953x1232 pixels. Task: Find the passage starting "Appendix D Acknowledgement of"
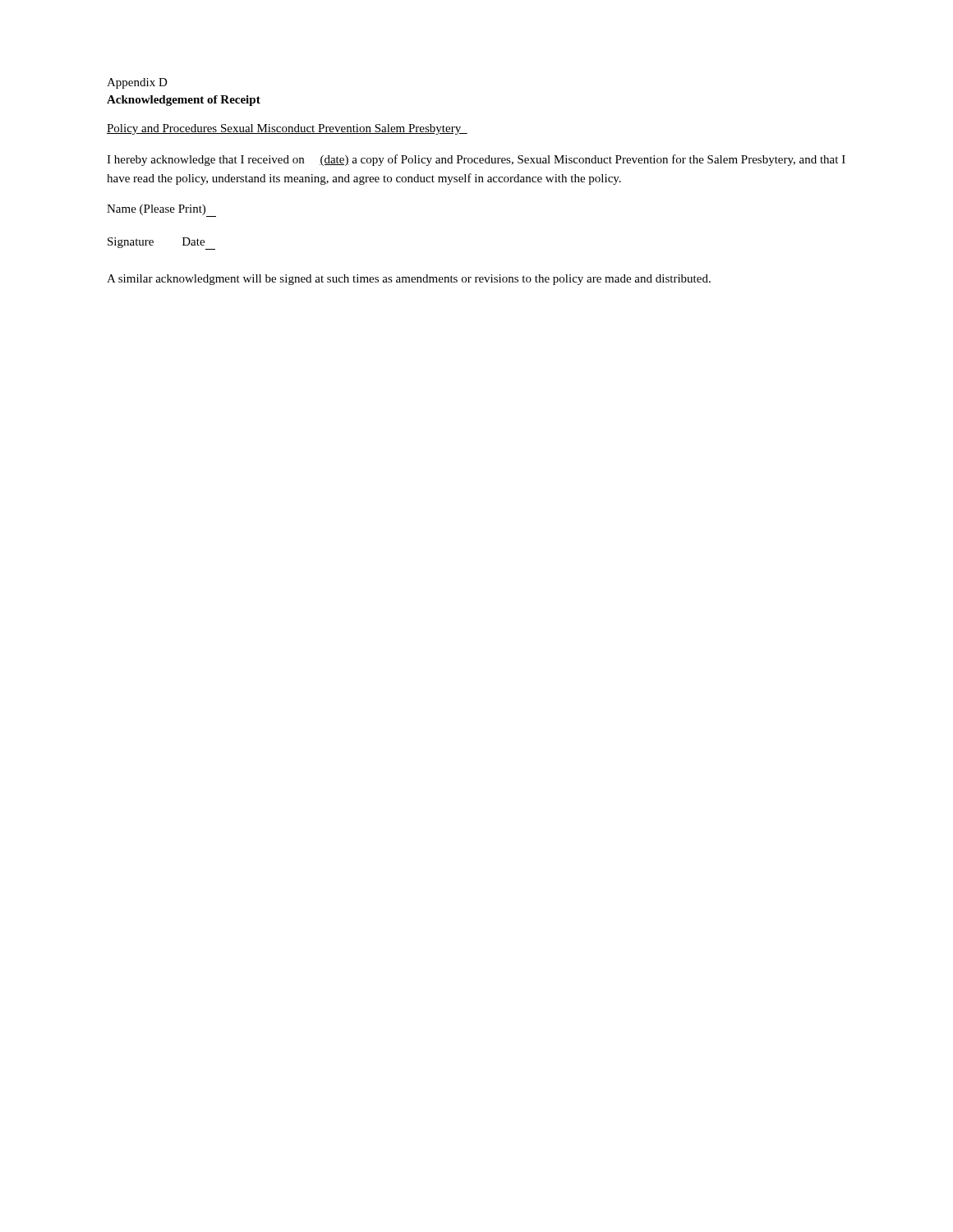(x=137, y=83)
